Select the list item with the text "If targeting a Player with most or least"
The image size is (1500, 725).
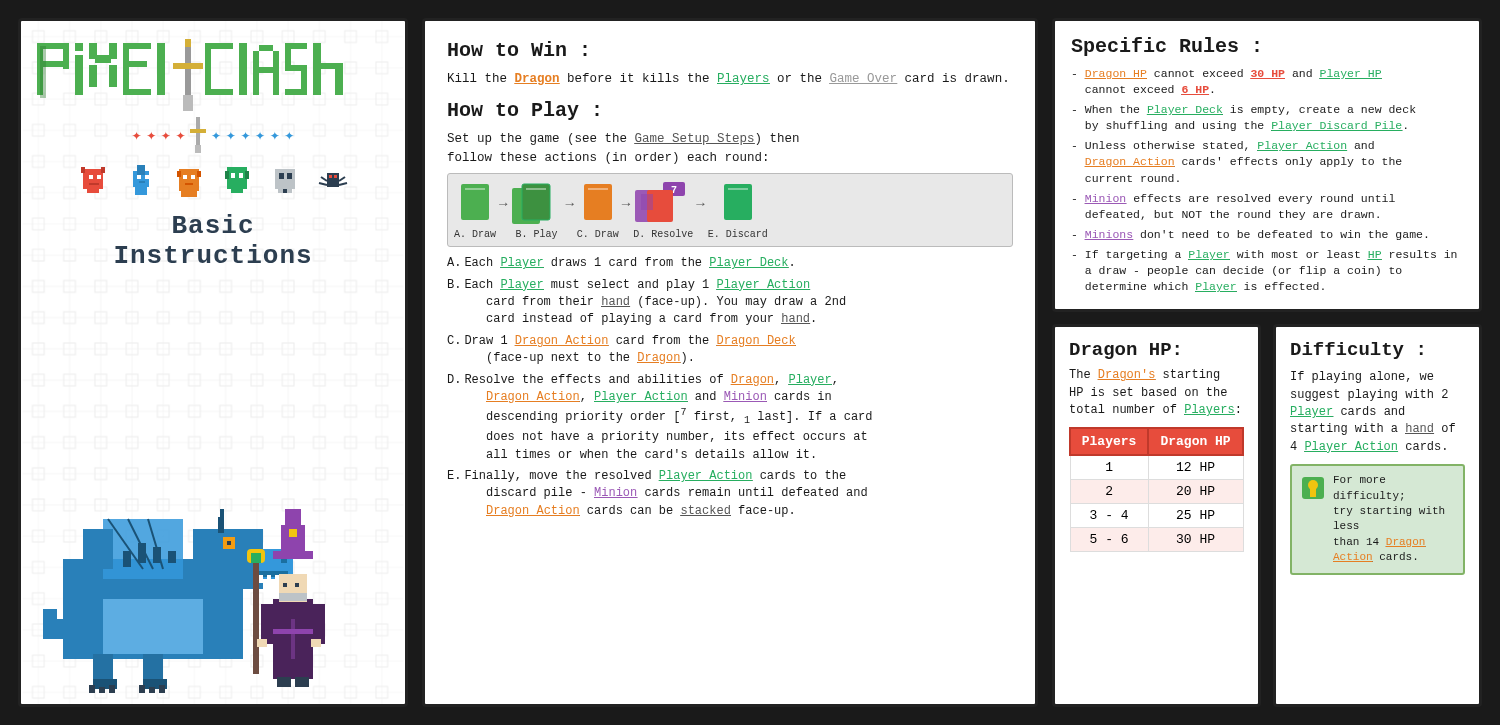click(1264, 271)
